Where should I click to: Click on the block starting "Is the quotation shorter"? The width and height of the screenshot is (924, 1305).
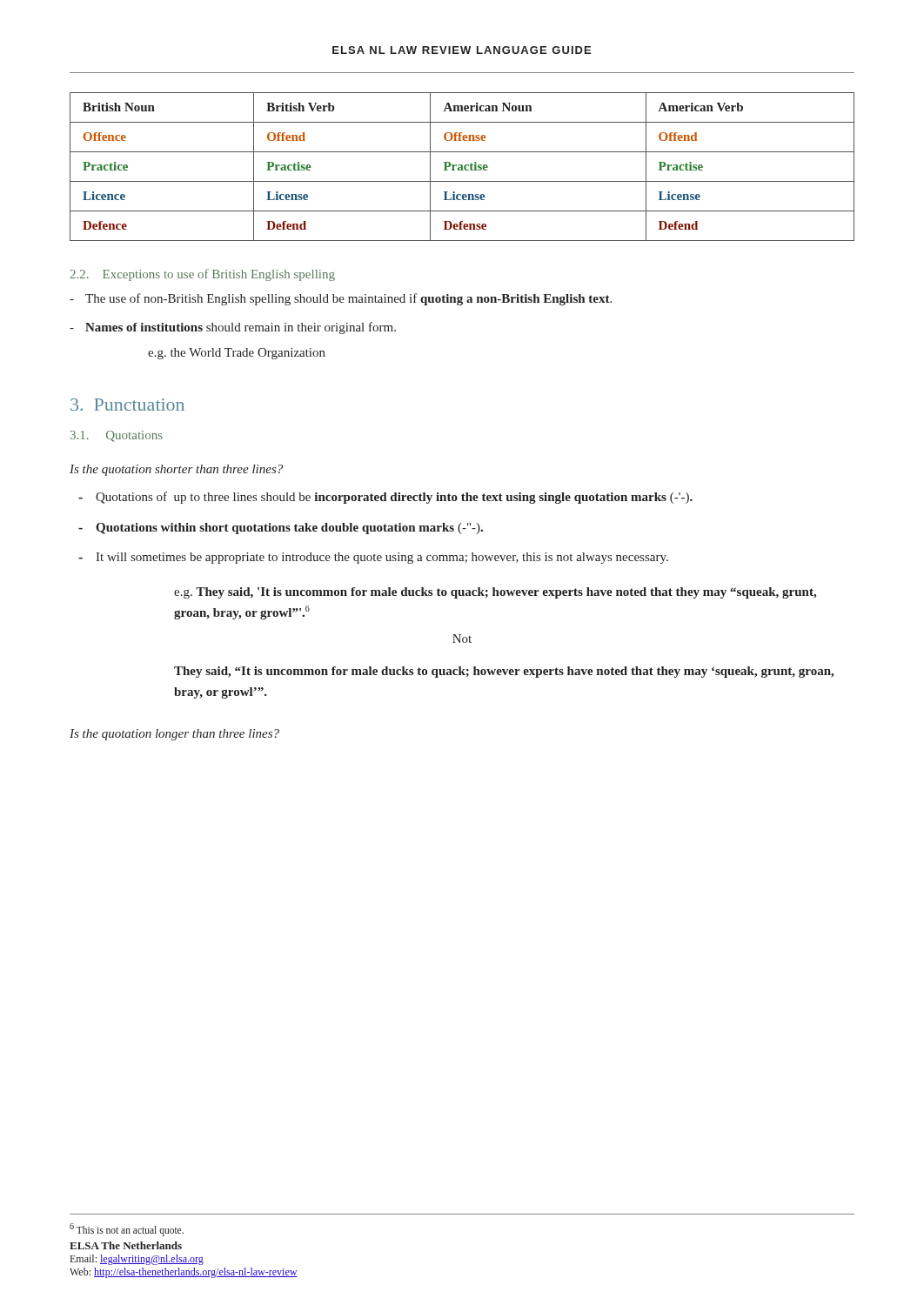coord(176,470)
